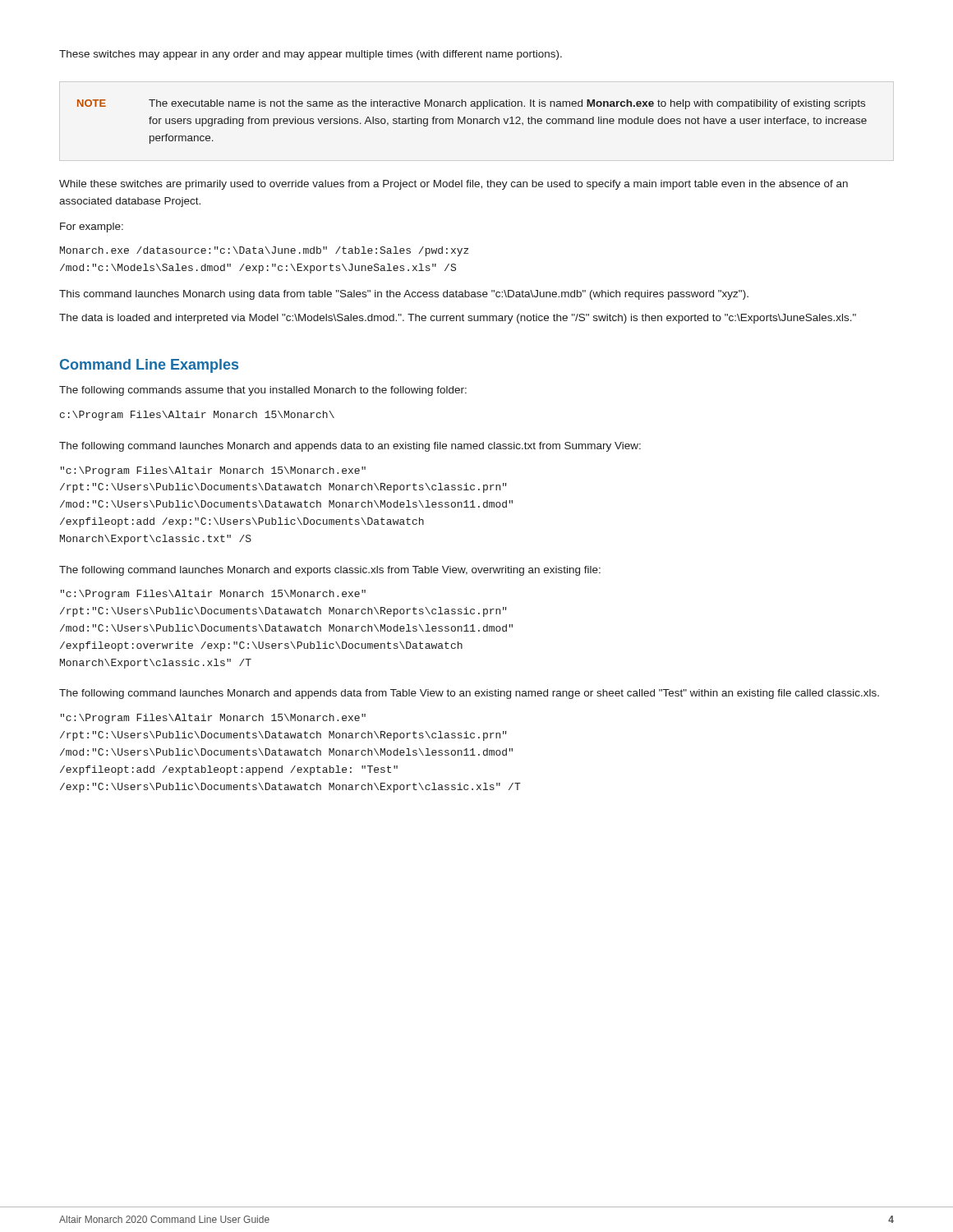This screenshot has width=953, height=1232.
Task: Select the text starting "The following commands assume that you"
Action: tap(263, 390)
